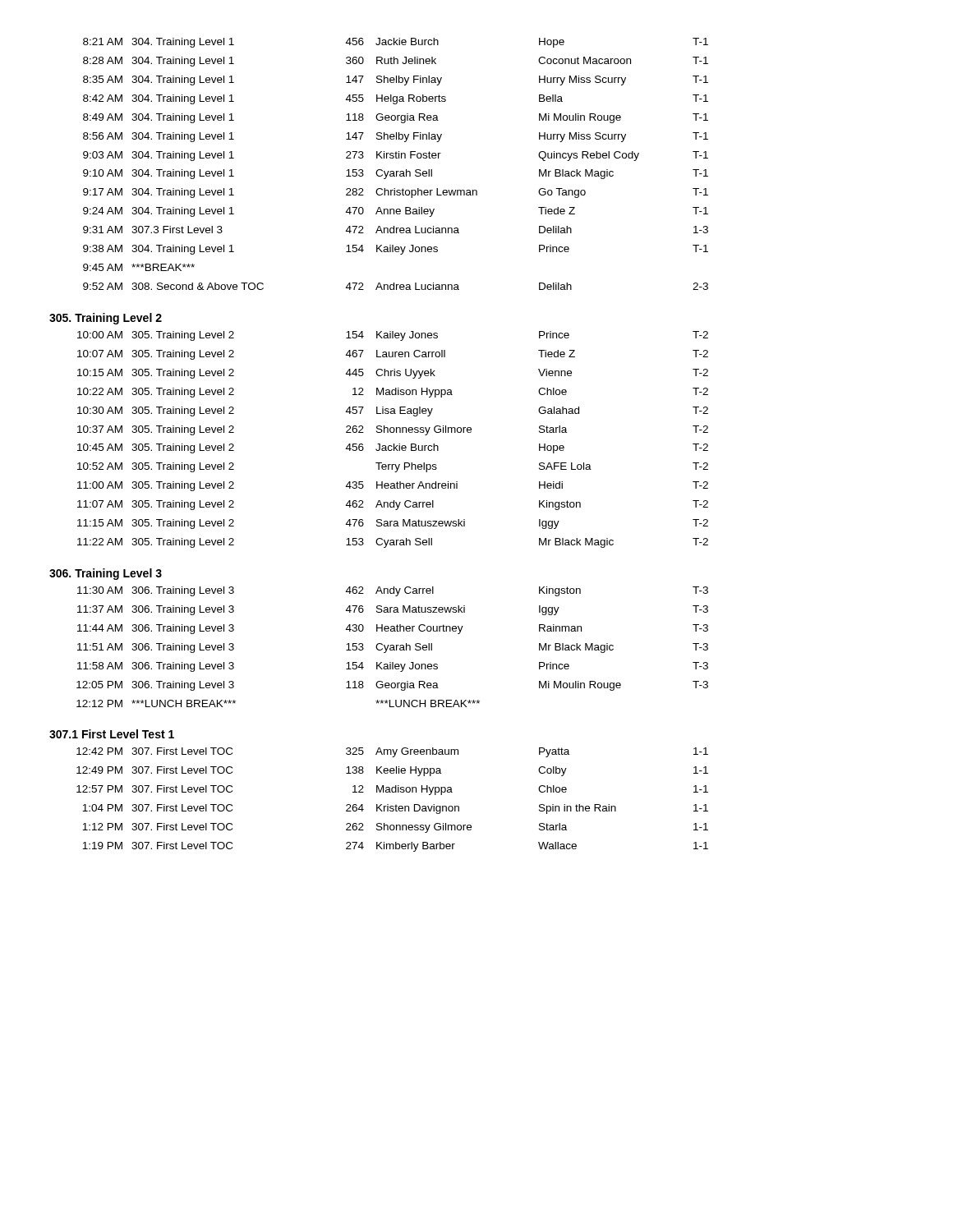This screenshot has width=953, height=1232.
Task: Find the list item with the text "8:42 AM 304. Training Level 1 455 Helga"
Action: pyautogui.click(x=396, y=99)
